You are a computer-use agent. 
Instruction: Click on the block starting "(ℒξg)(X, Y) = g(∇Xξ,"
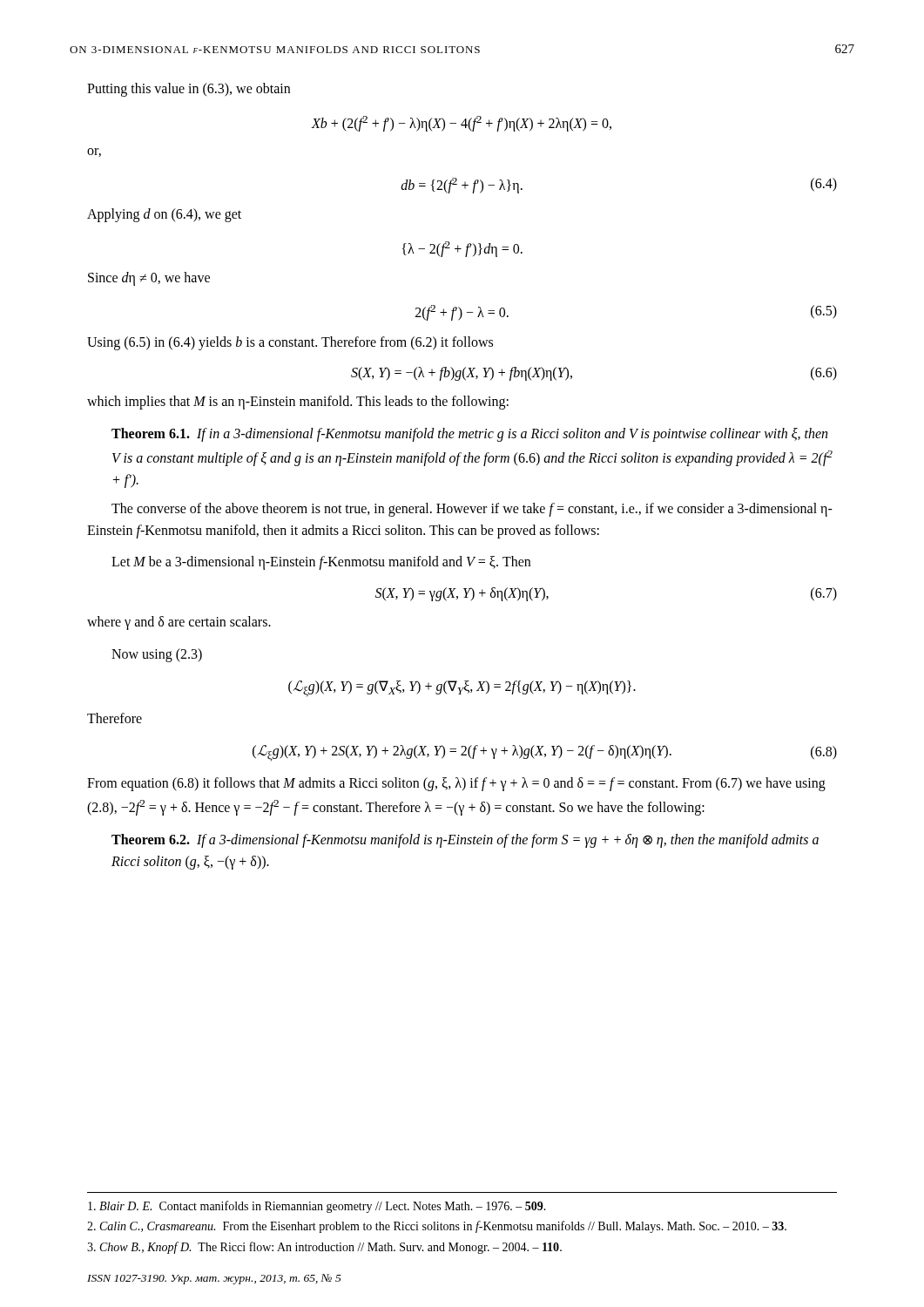[462, 688]
